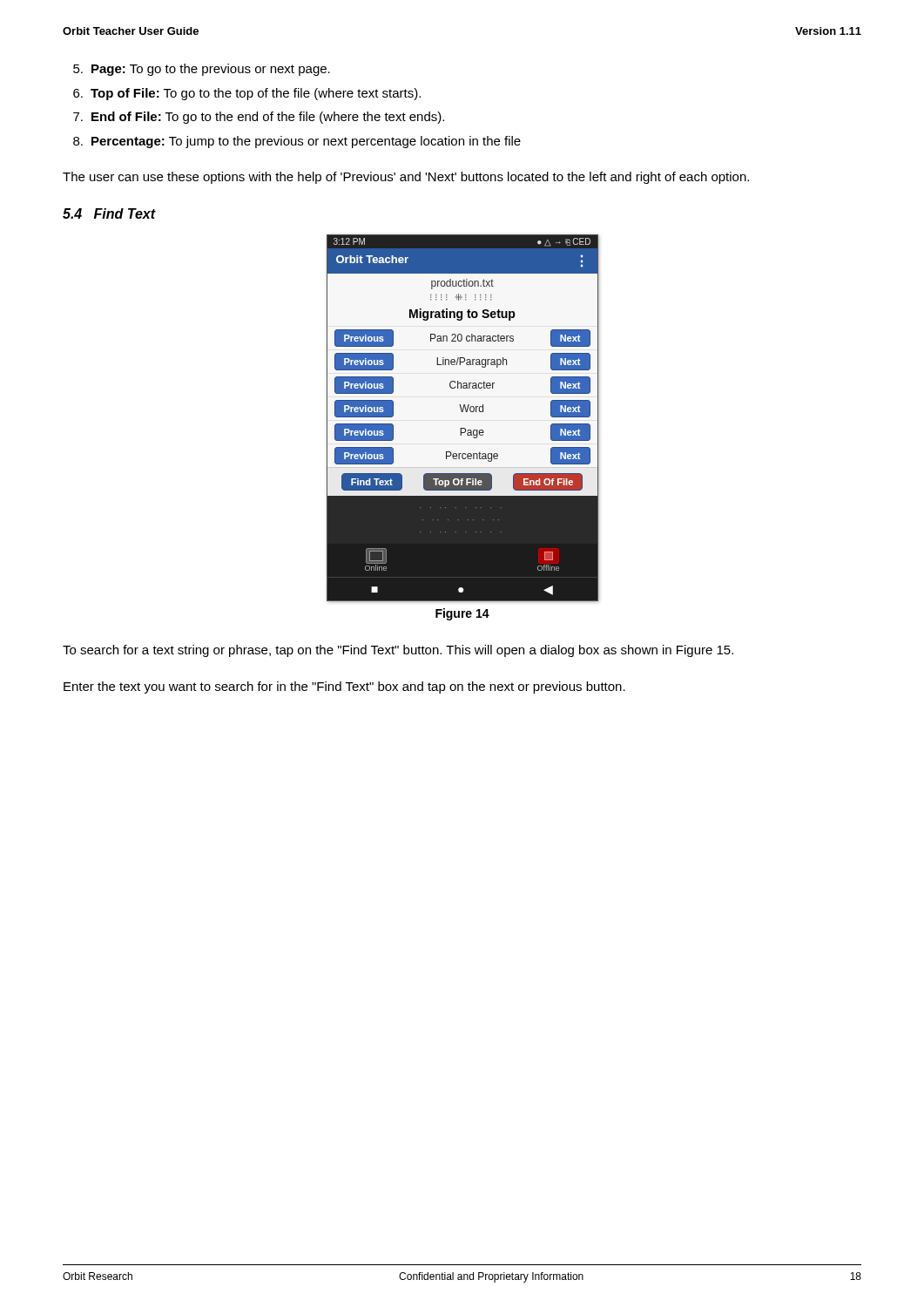Find the element starting "7.End of File: To go to the end"

pos(254,117)
